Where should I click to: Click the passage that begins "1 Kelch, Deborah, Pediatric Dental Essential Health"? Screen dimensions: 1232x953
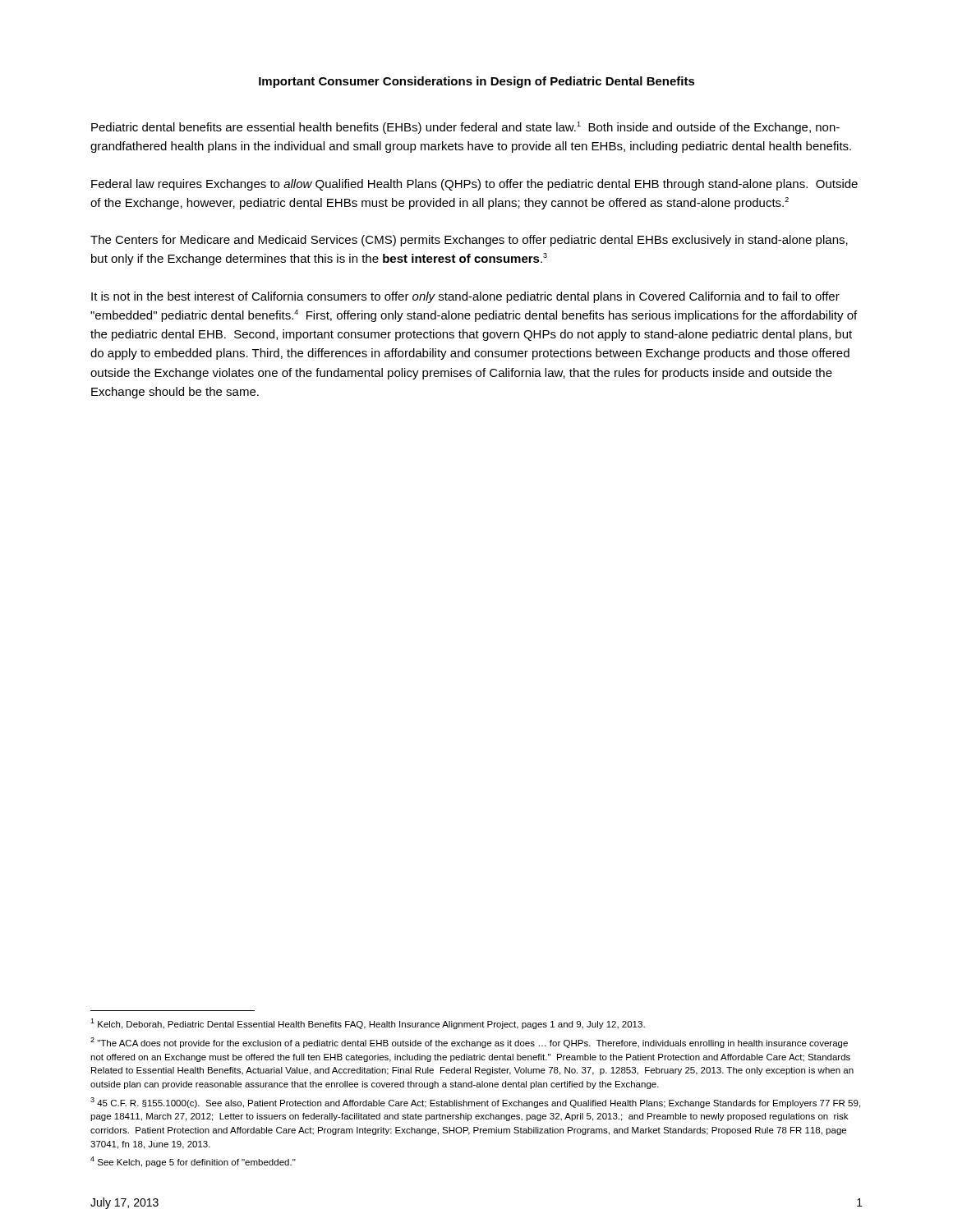[368, 1024]
